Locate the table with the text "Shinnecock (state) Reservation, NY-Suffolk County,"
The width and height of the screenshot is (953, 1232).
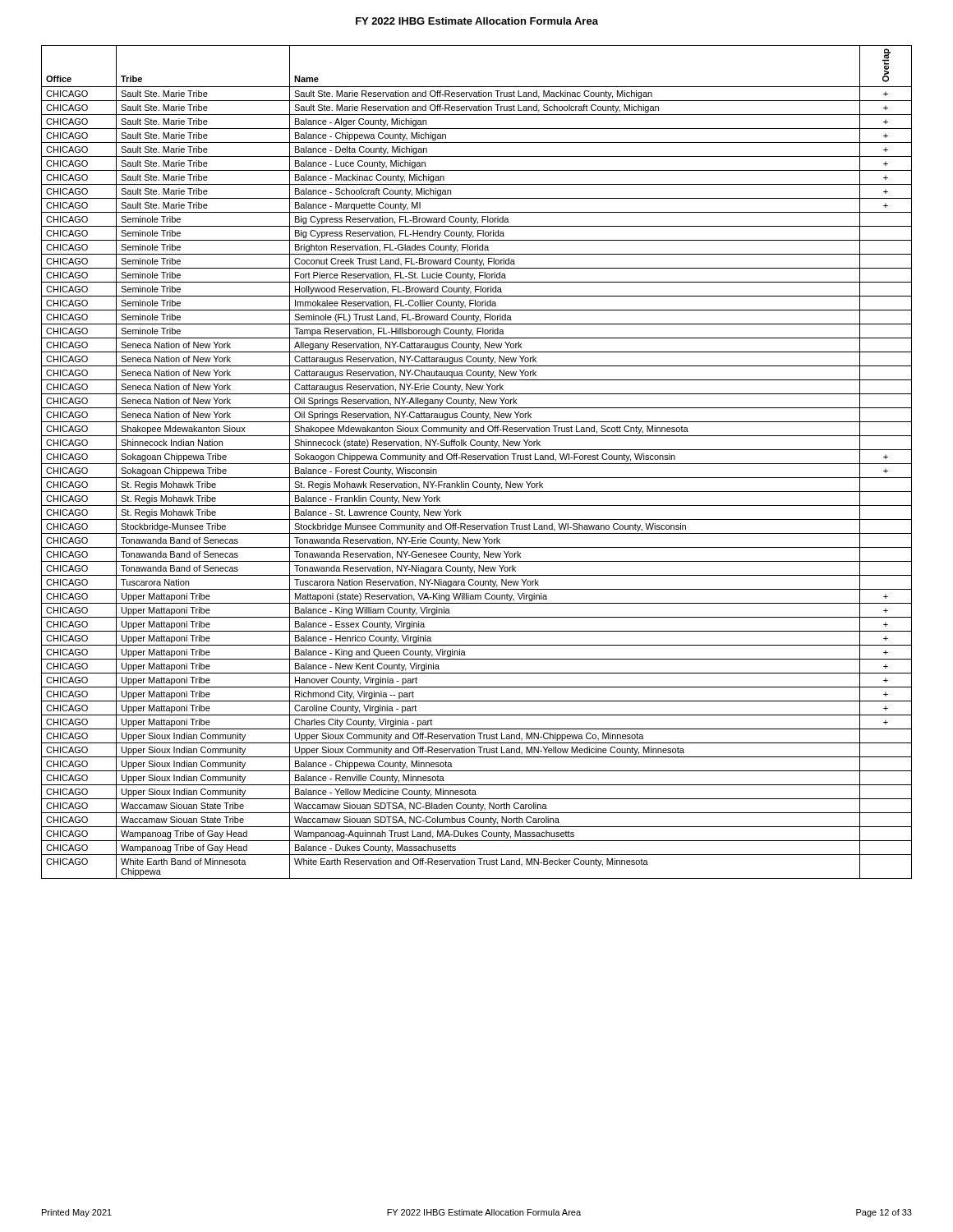click(476, 462)
